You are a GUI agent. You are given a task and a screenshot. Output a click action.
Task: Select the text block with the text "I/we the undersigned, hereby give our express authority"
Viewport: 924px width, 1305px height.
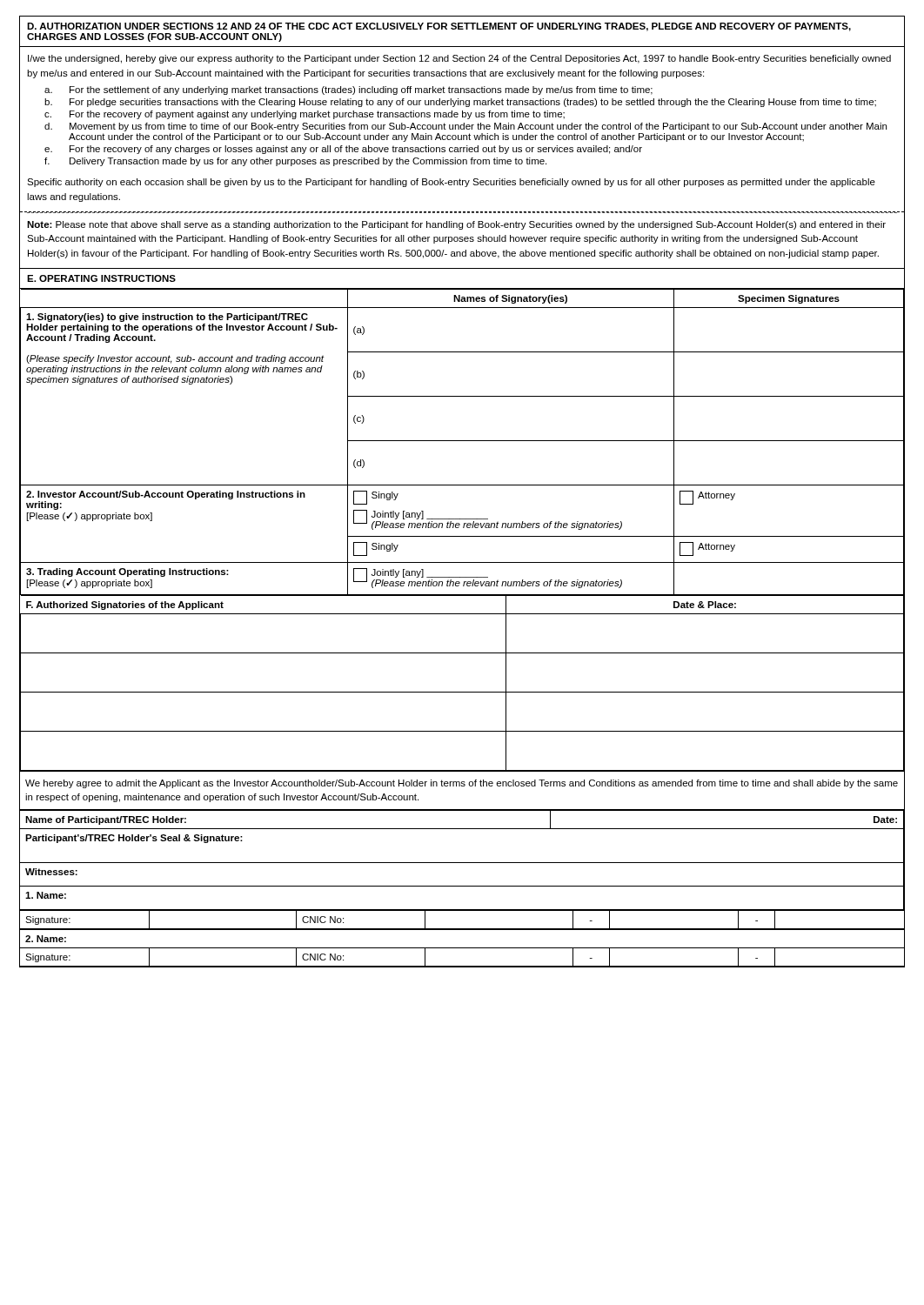tap(459, 66)
